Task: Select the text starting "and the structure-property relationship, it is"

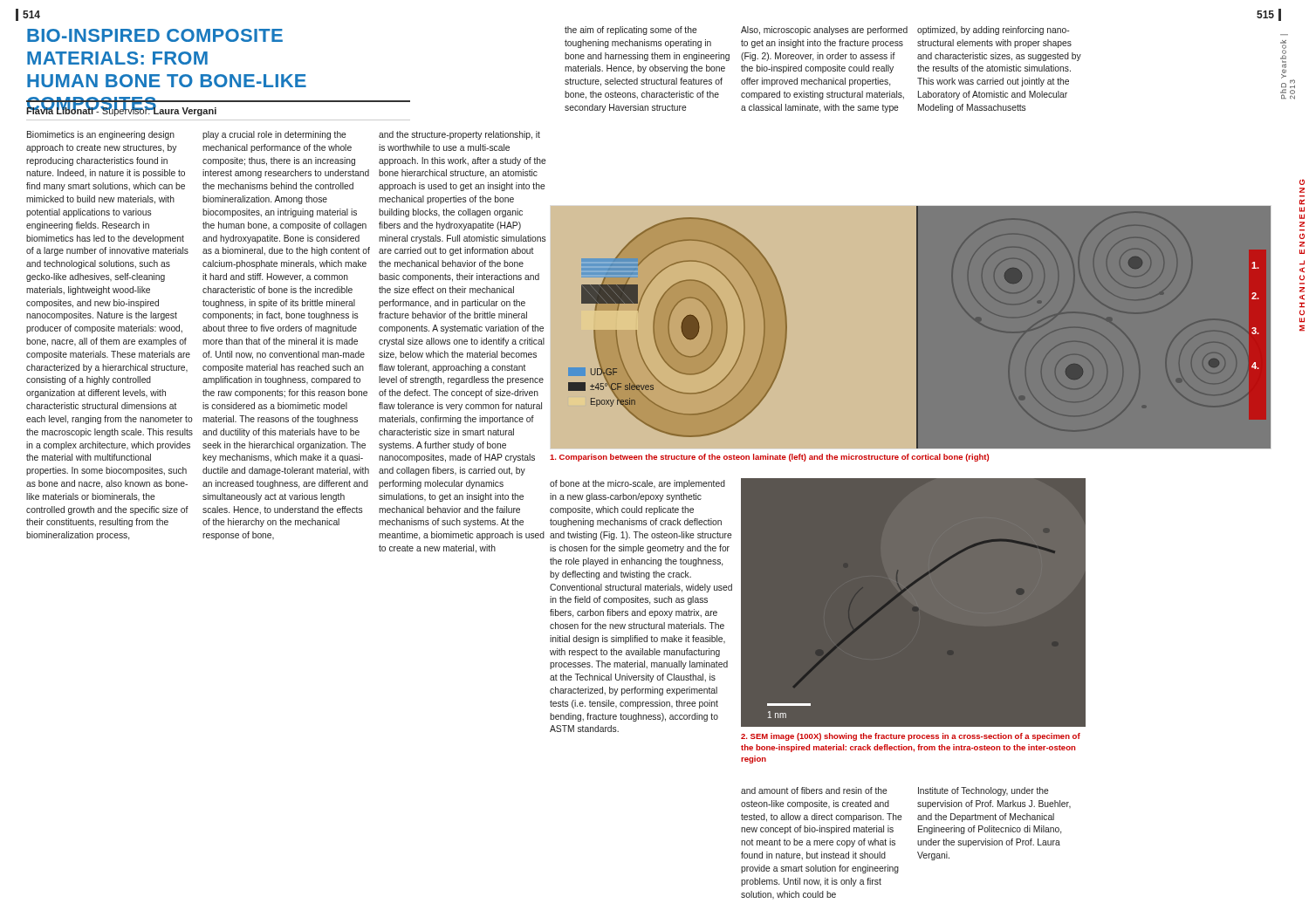Action: point(462,342)
